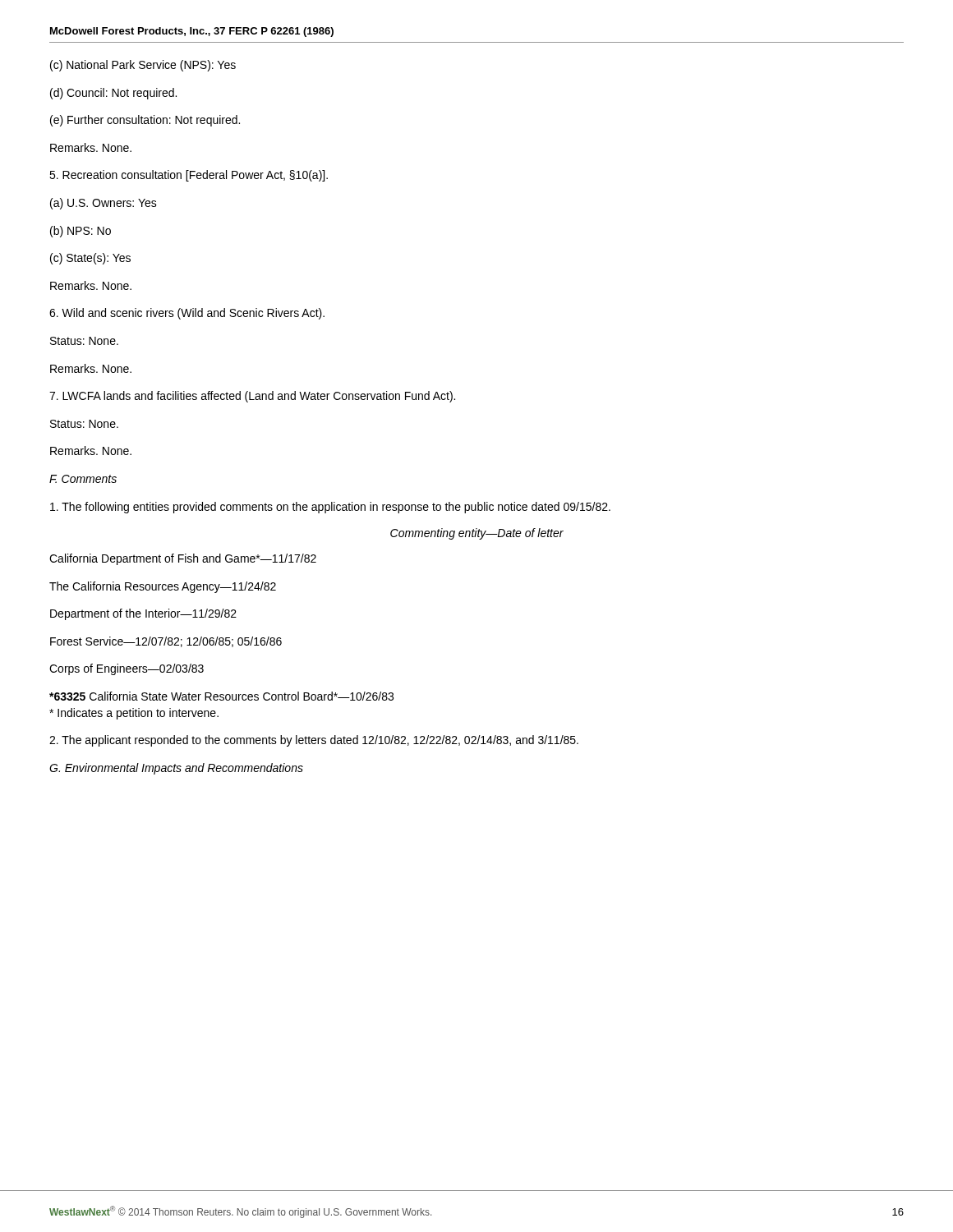
Task: Find the element starting "The following entities provided comments on"
Action: 330,506
